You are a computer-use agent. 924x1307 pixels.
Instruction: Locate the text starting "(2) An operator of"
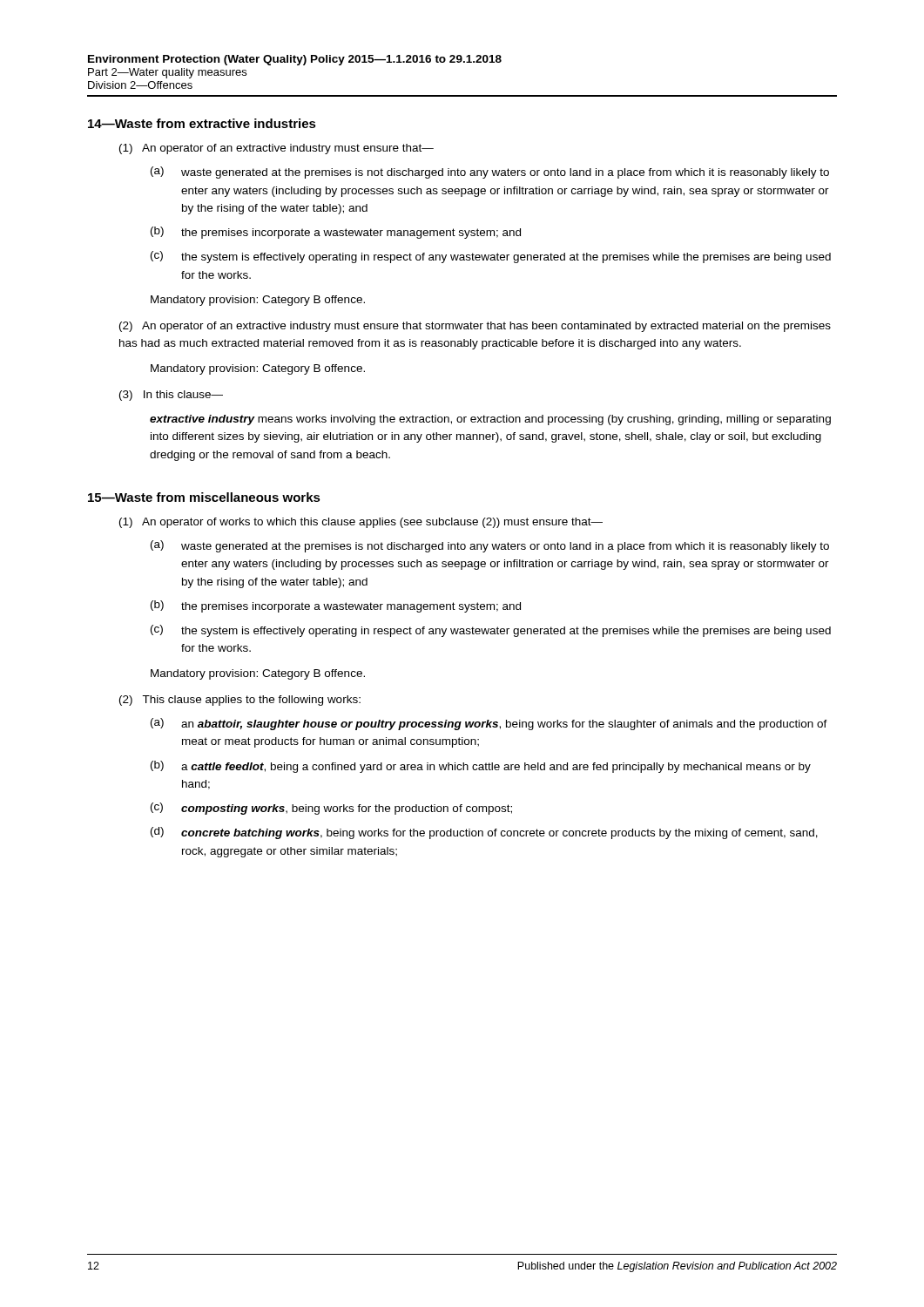(475, 334)
